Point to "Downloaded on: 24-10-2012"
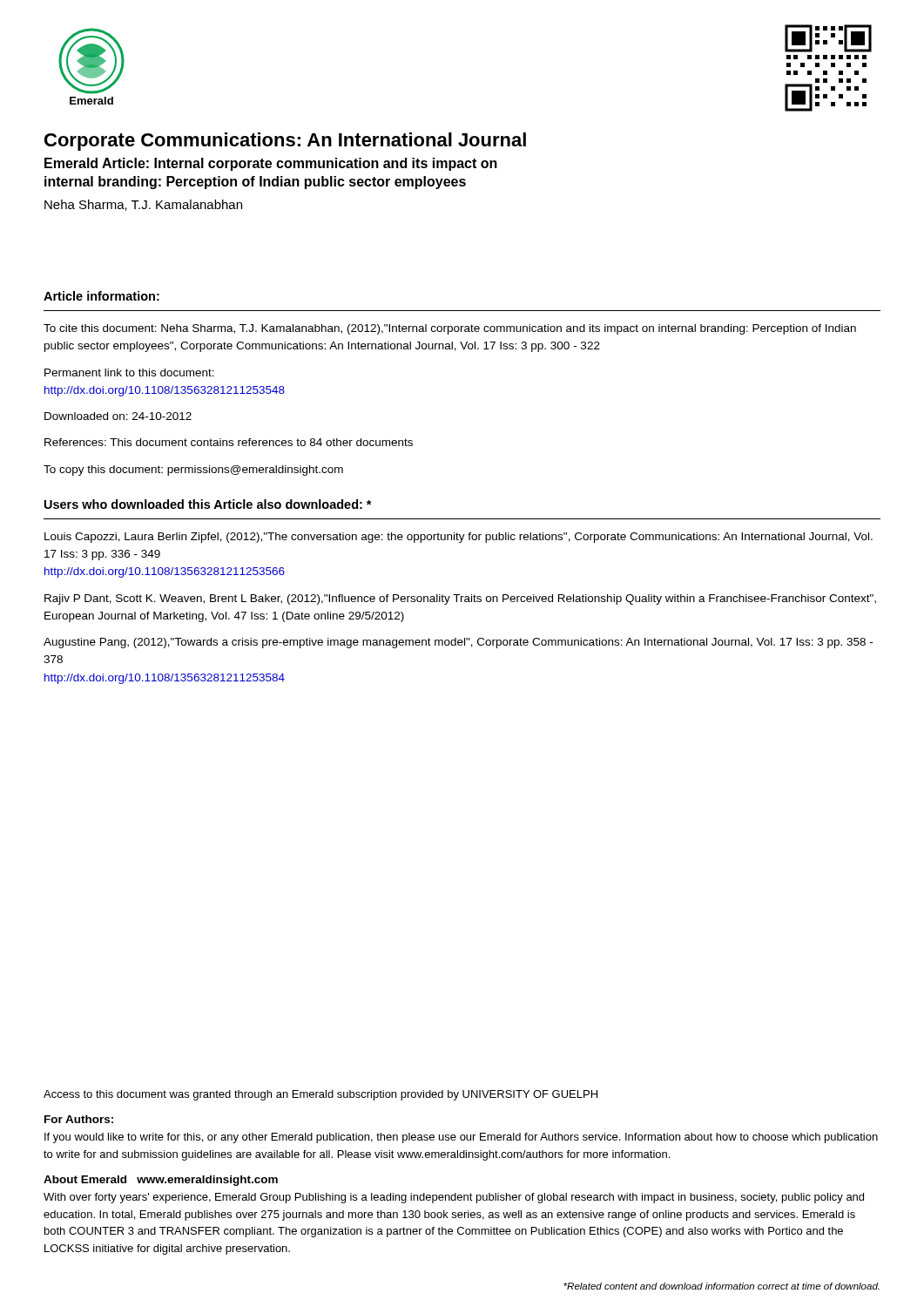The width and height of the screenshot is (924, 1307). 118,416
